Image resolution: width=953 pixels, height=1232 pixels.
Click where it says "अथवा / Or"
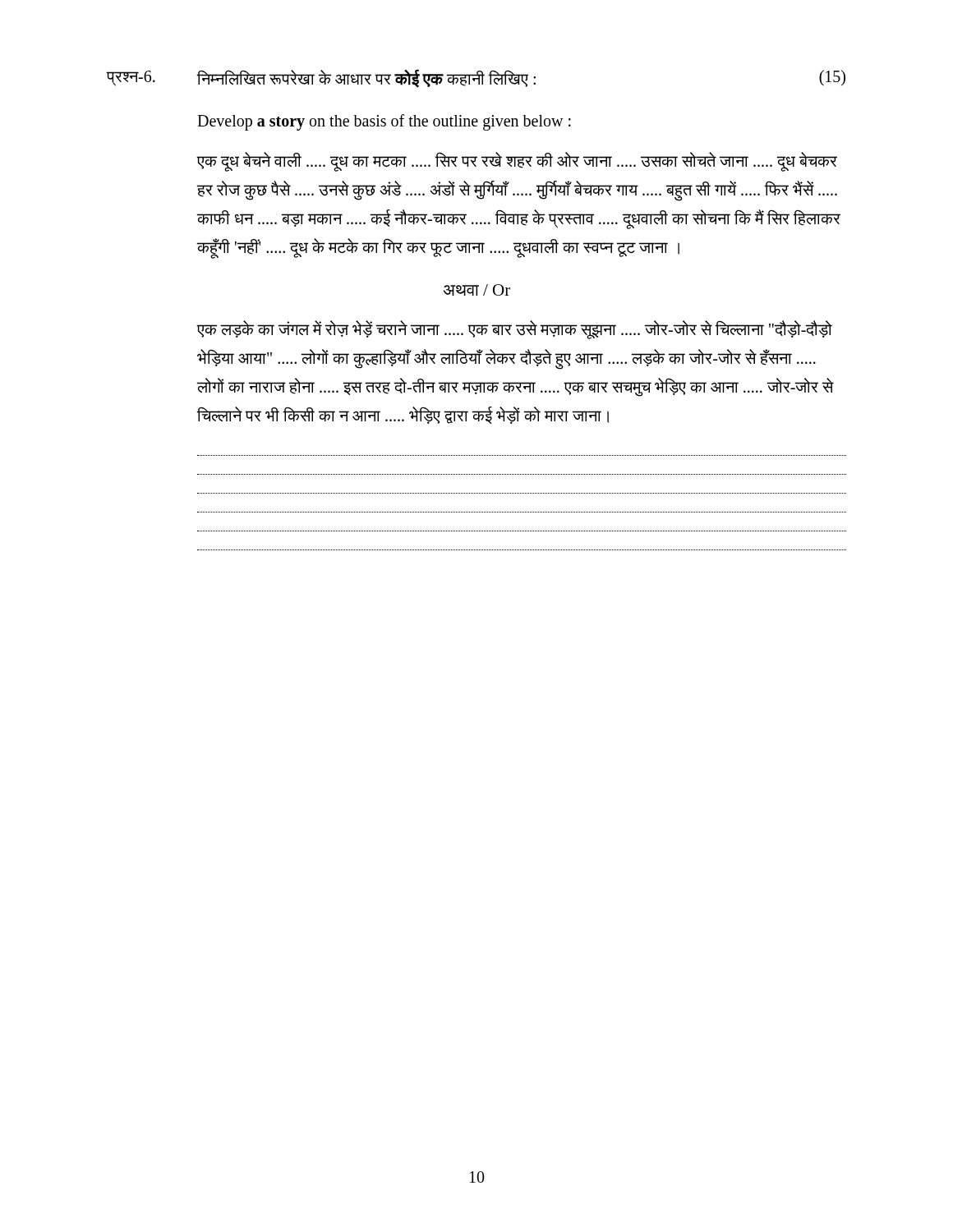[476, 290]
